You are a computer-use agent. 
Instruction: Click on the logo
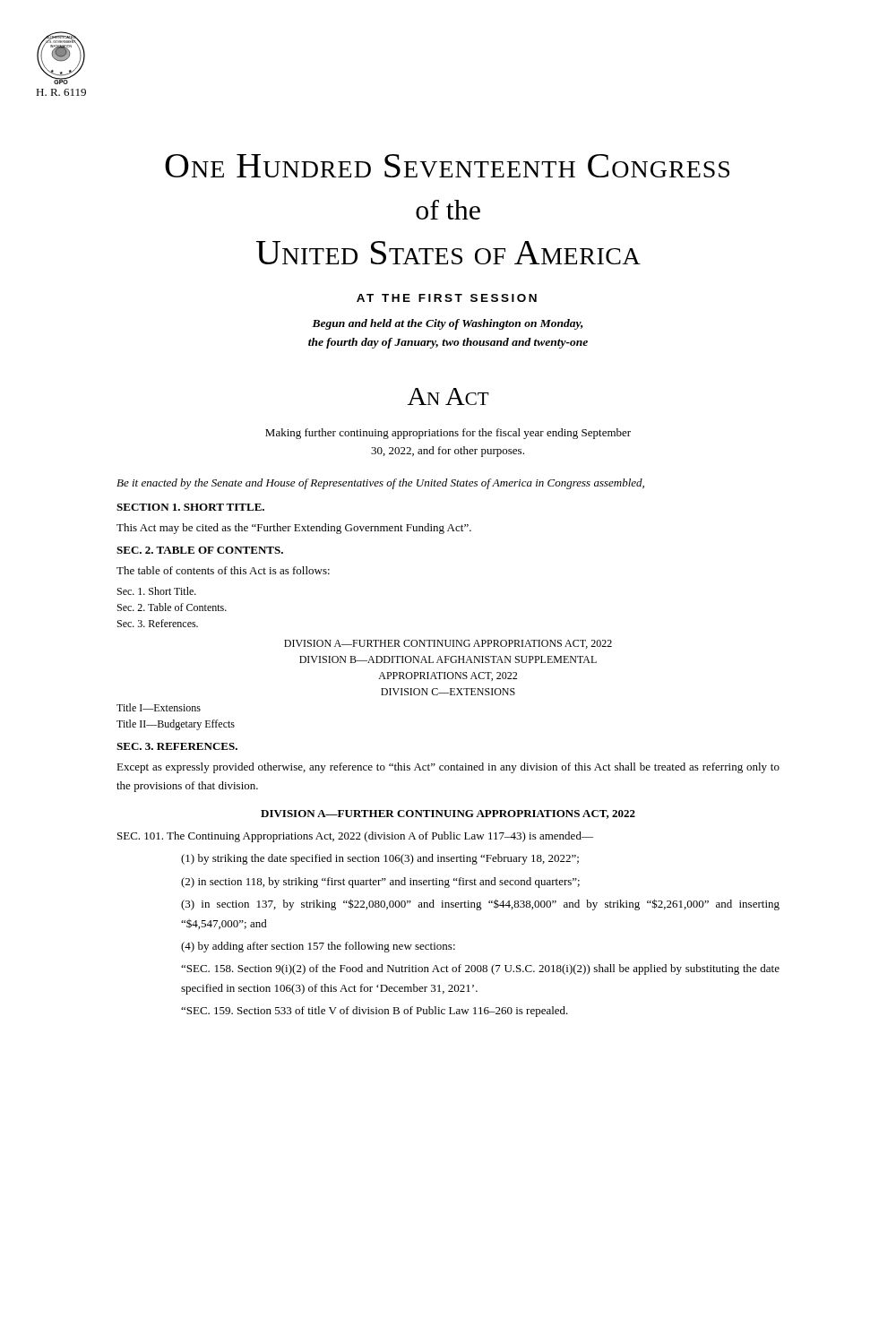pos(61,64)
